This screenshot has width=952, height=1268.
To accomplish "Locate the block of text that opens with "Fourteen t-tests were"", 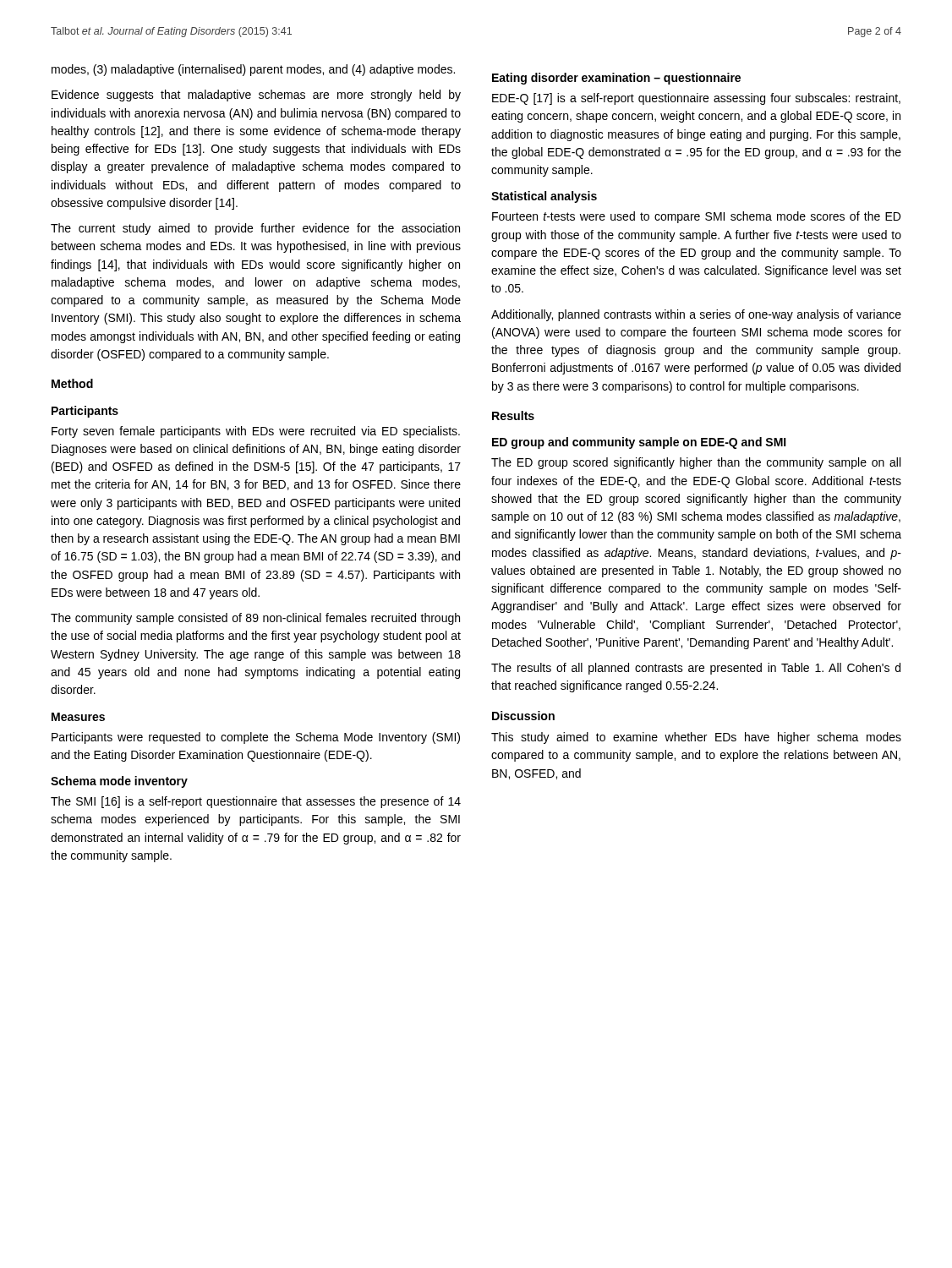I will coord(696,302).
